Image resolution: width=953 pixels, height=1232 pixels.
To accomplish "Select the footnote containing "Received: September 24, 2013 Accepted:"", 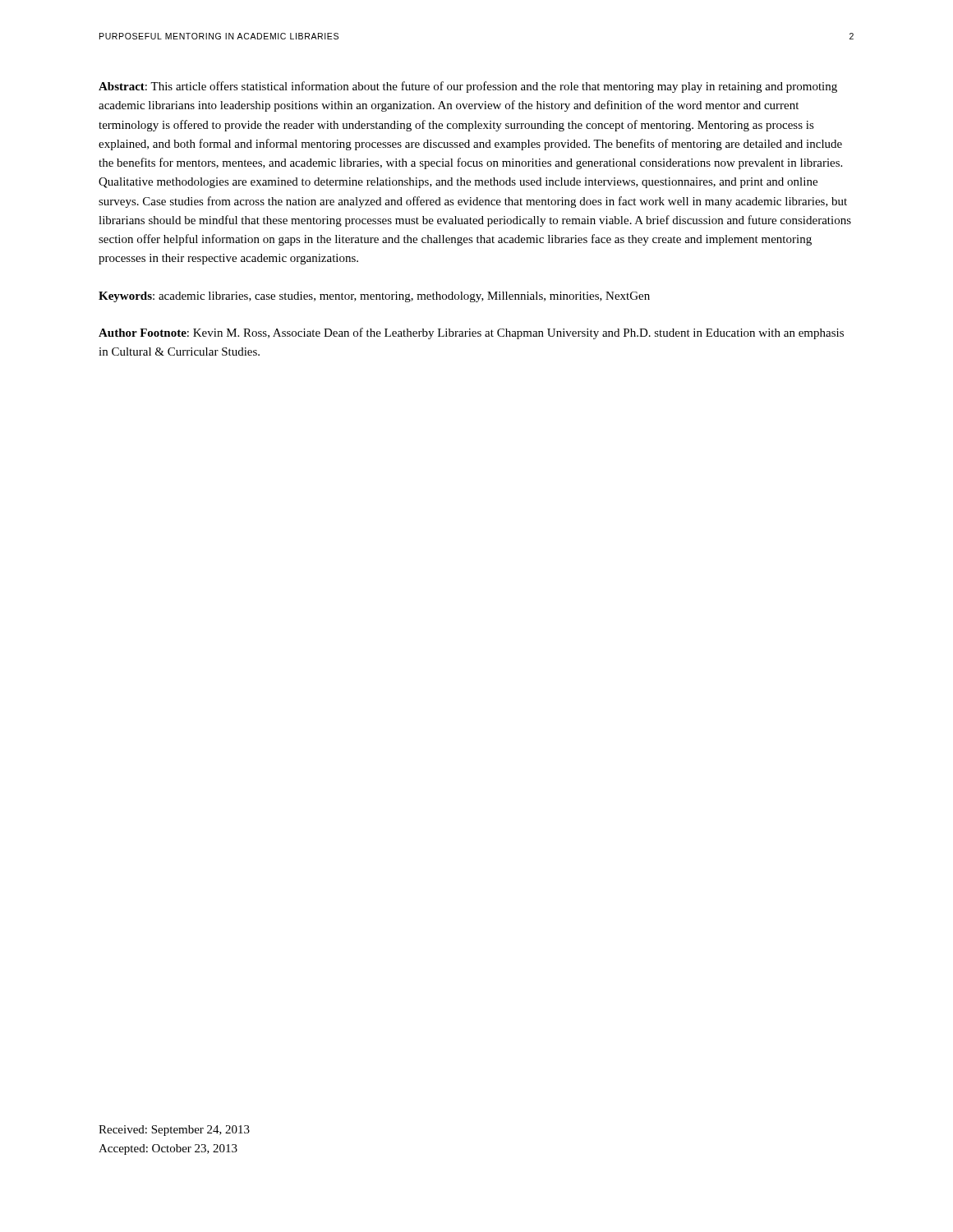I will click(174, 1138).
